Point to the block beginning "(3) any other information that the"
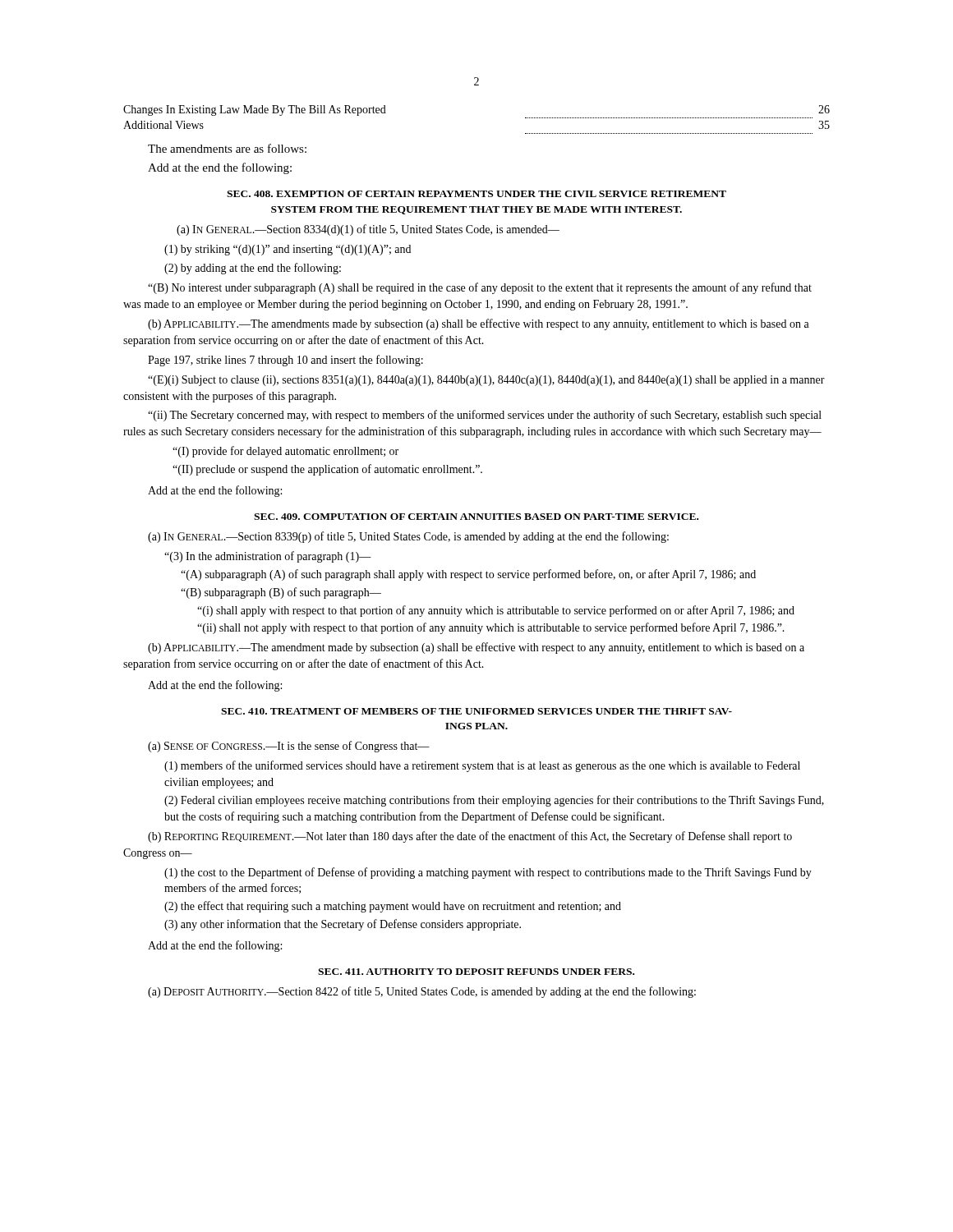The width and height of the screenshot is (953, 1232). 343,924
